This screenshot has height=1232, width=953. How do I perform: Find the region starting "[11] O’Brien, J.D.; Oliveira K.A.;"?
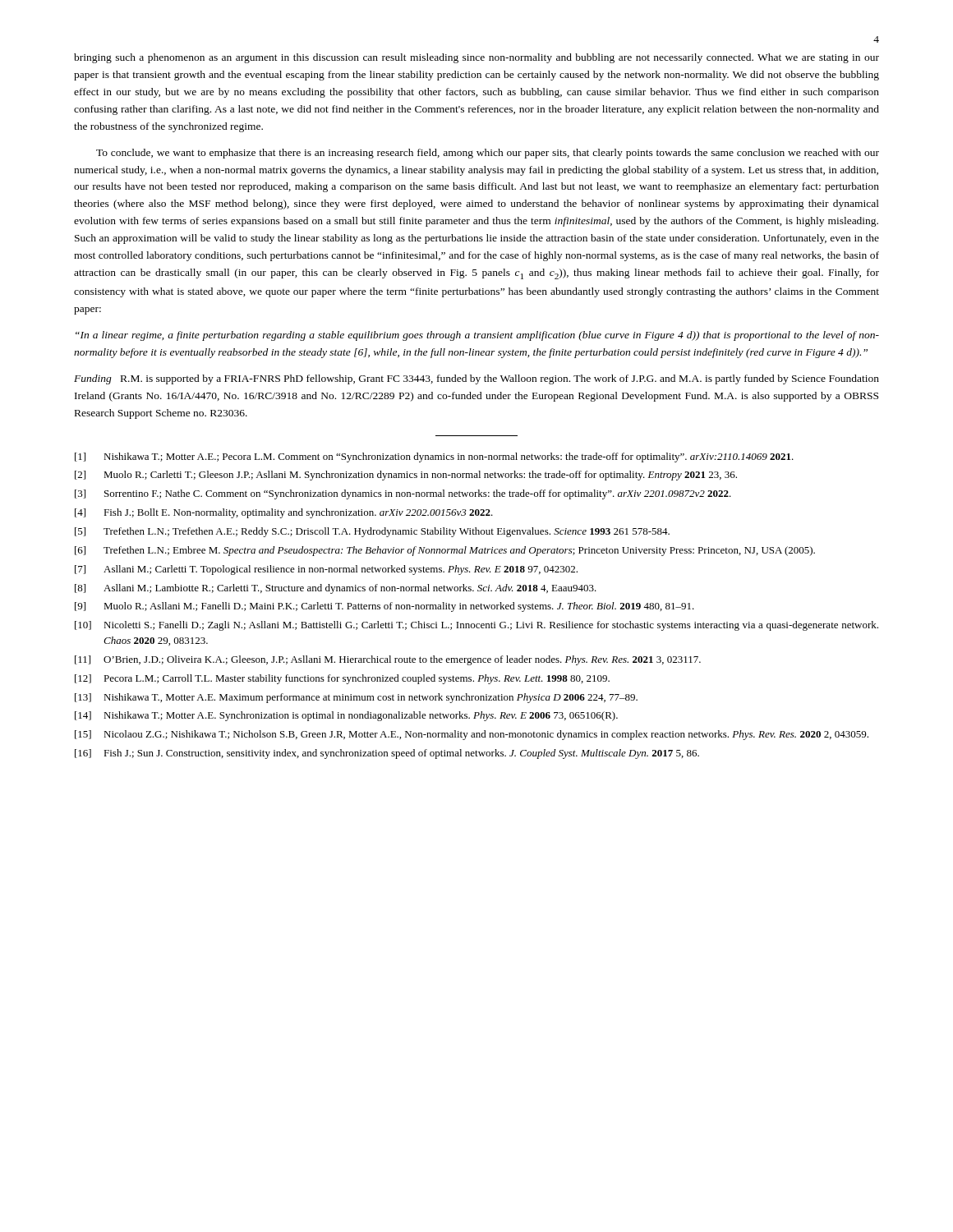tap(476, 660)
